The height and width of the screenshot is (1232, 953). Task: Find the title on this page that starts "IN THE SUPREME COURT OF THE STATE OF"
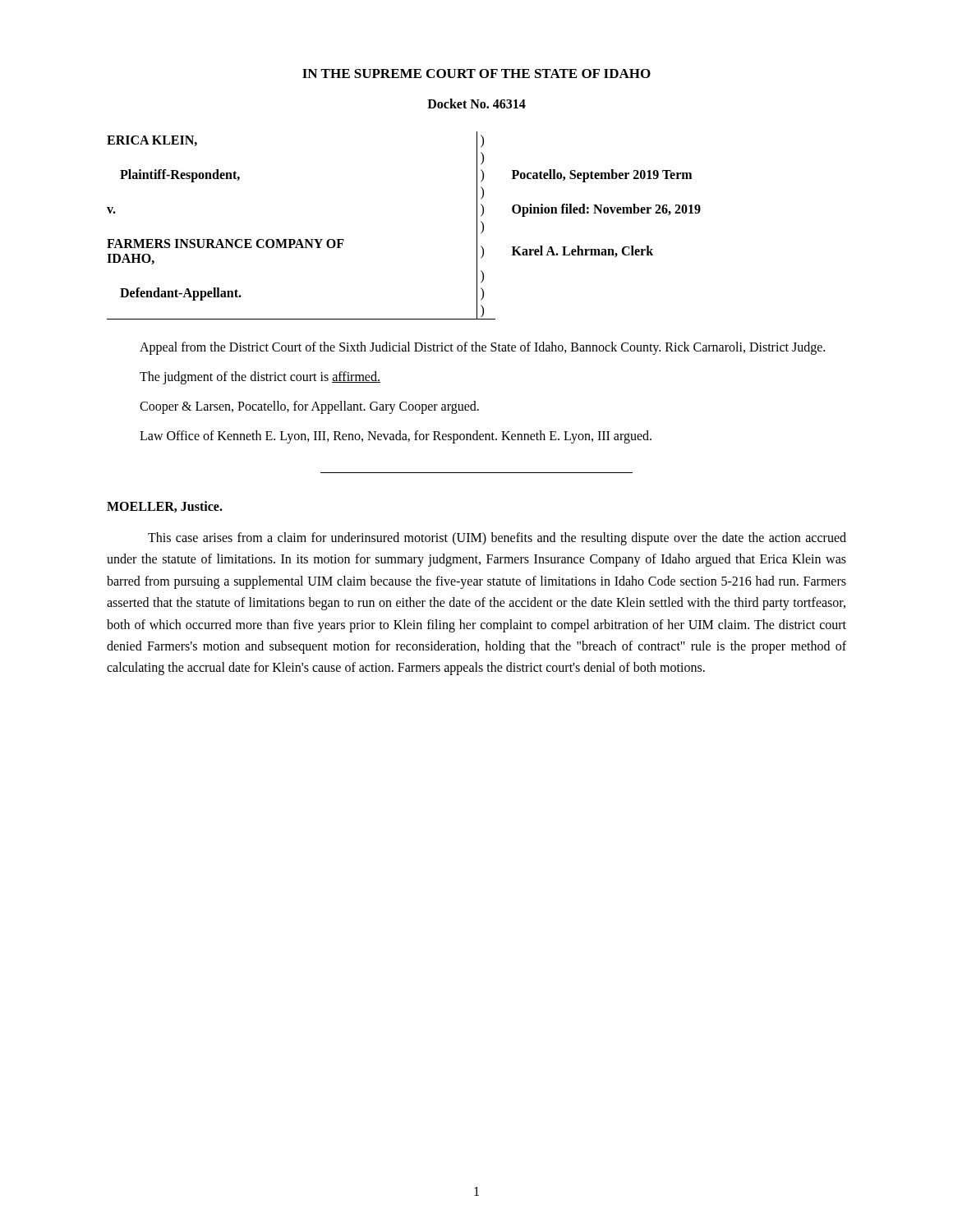(476, 73)
